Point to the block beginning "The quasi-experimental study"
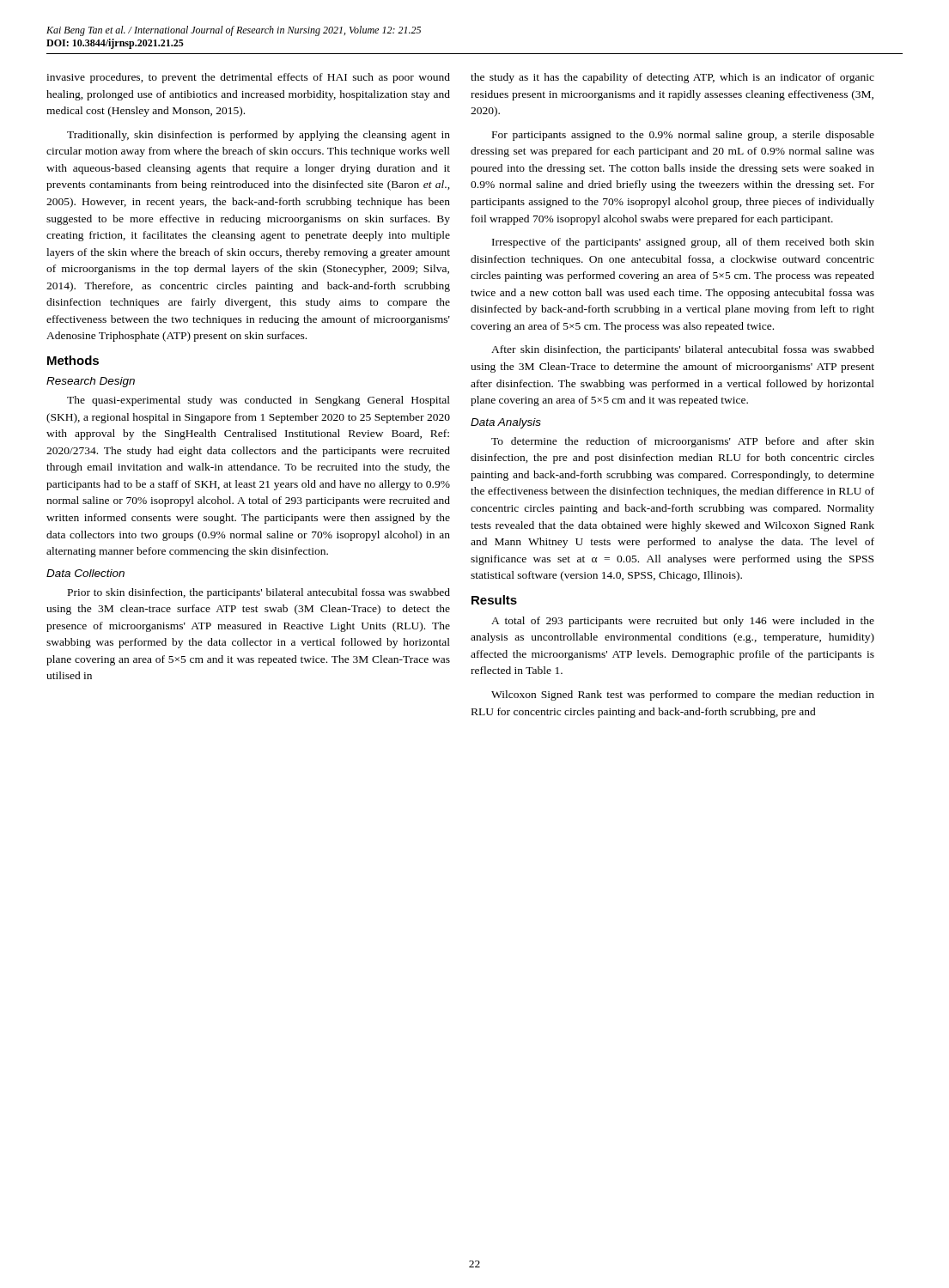 pos(248,476)
